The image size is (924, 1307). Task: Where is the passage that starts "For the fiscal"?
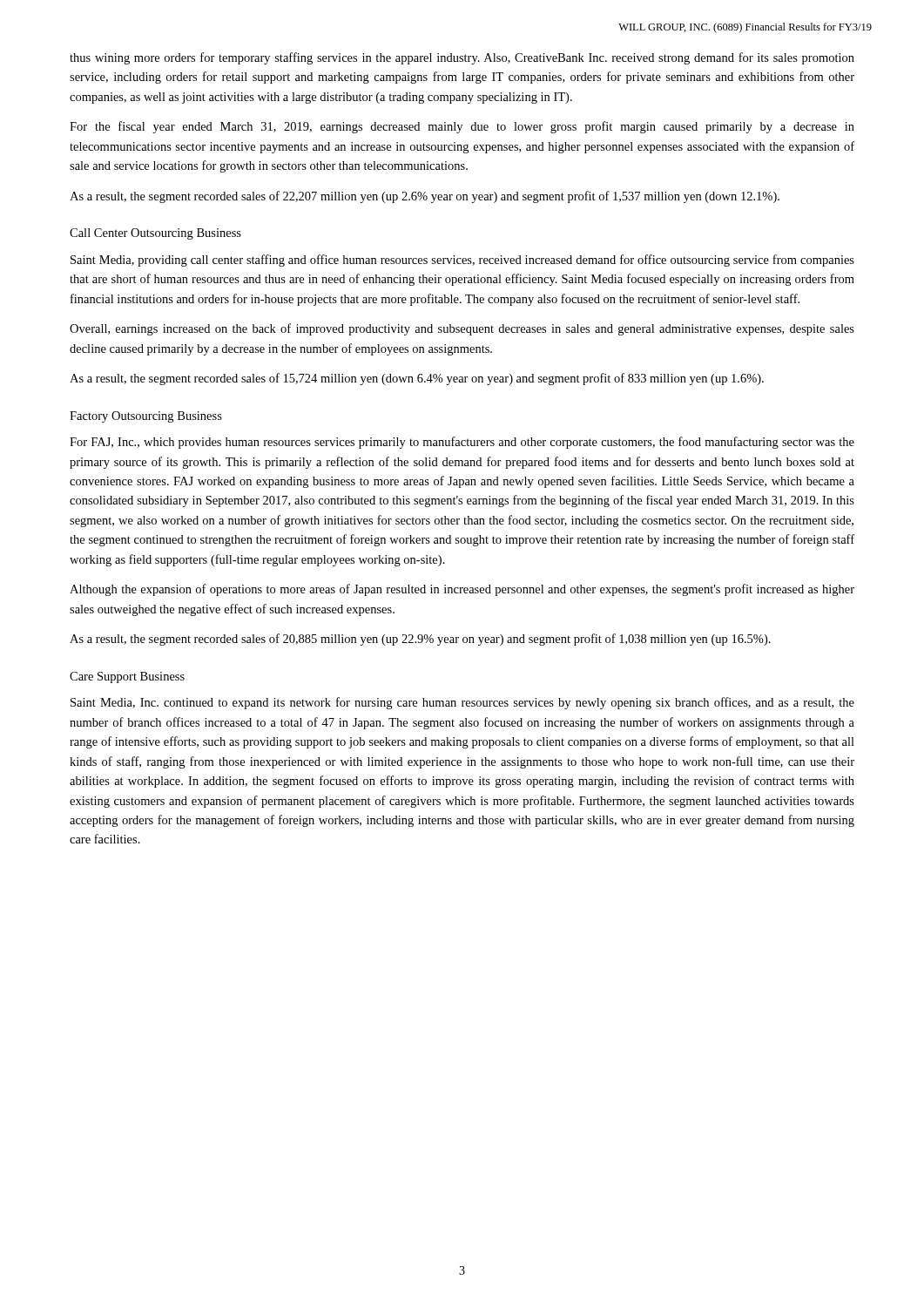pyautogui.click(x=462, y=146)
